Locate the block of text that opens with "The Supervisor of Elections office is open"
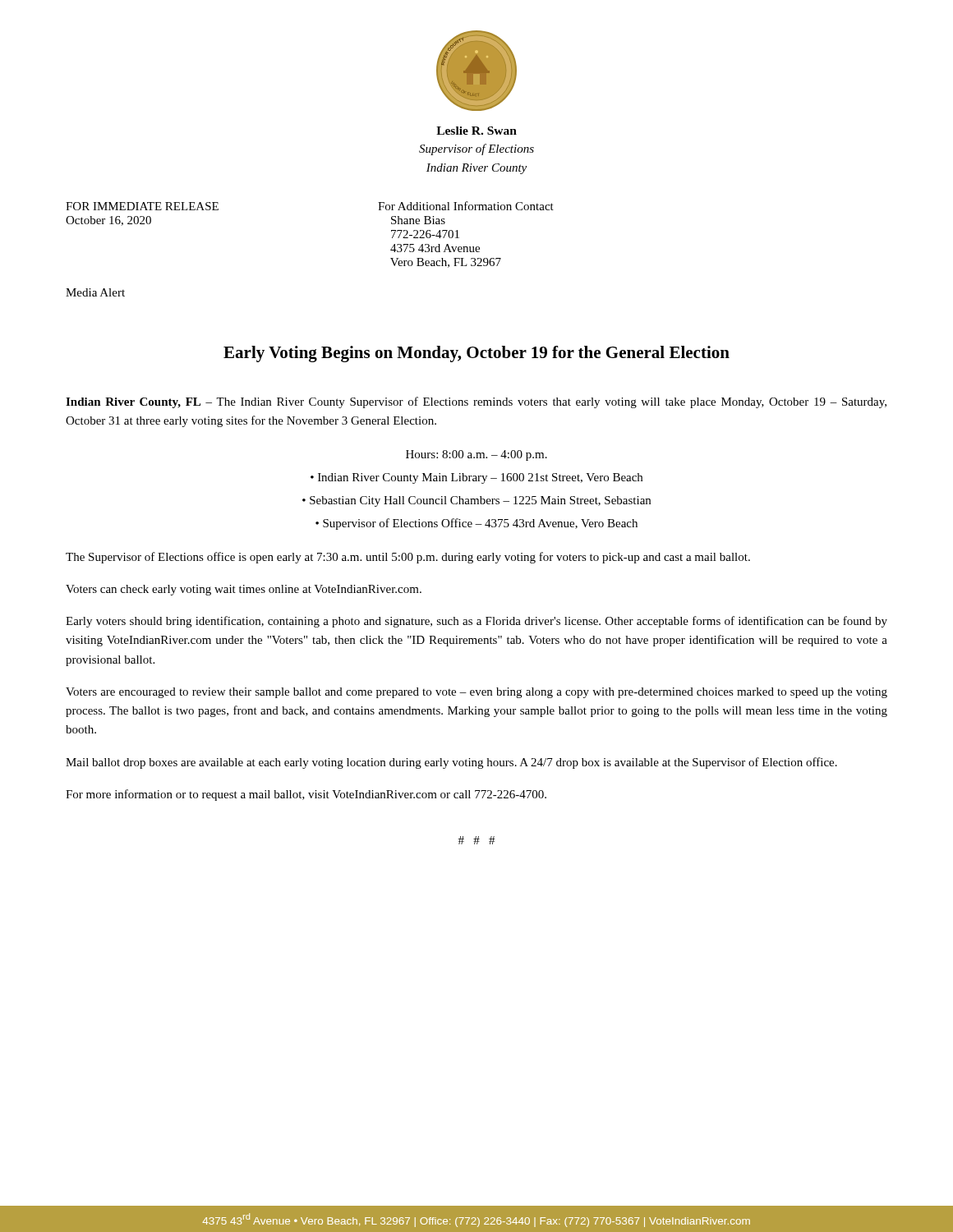The height and width of the screenshot is (1232, 953). point(408,556)
